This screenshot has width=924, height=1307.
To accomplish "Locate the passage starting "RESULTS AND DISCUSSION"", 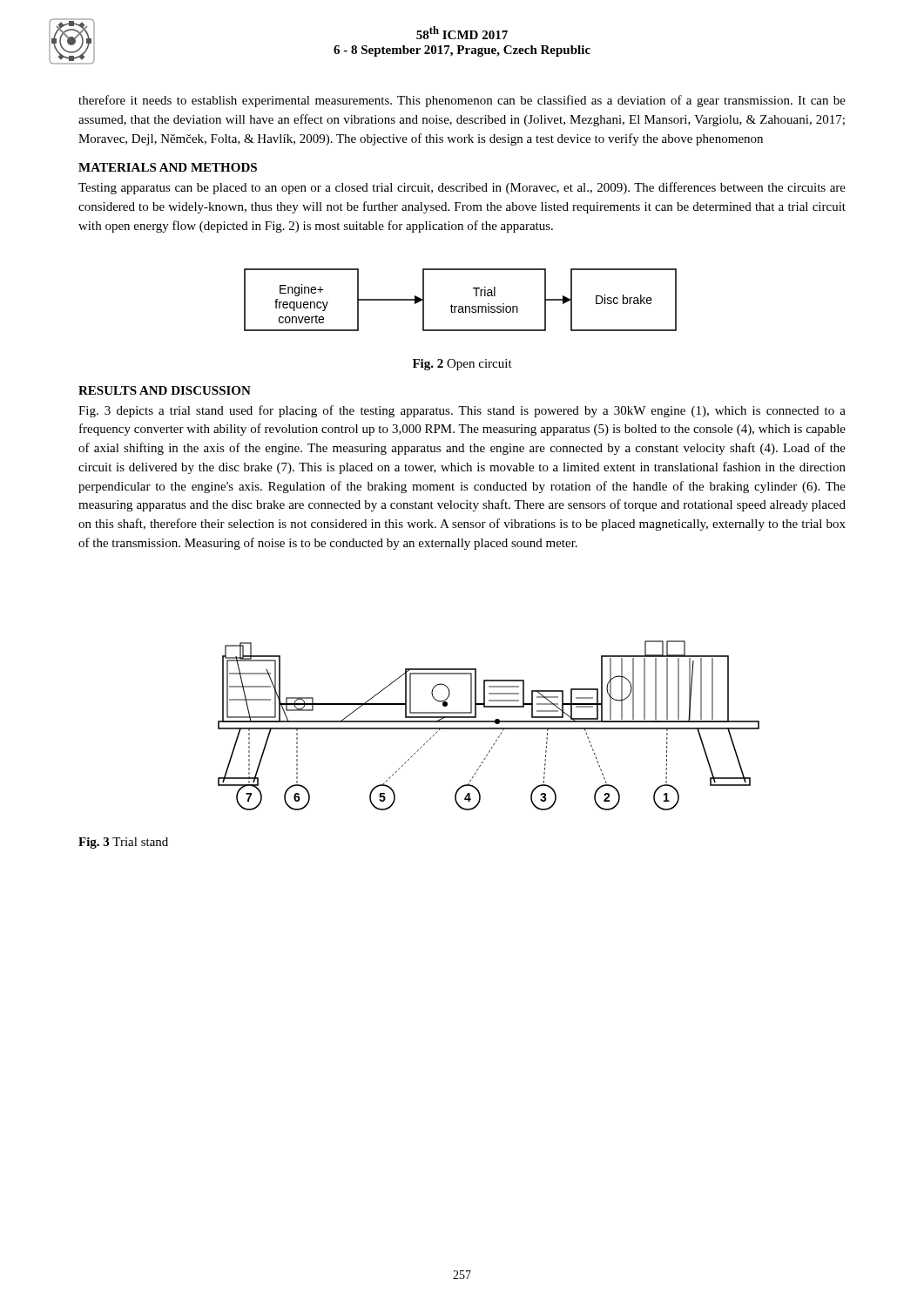I will pos(165,390).
